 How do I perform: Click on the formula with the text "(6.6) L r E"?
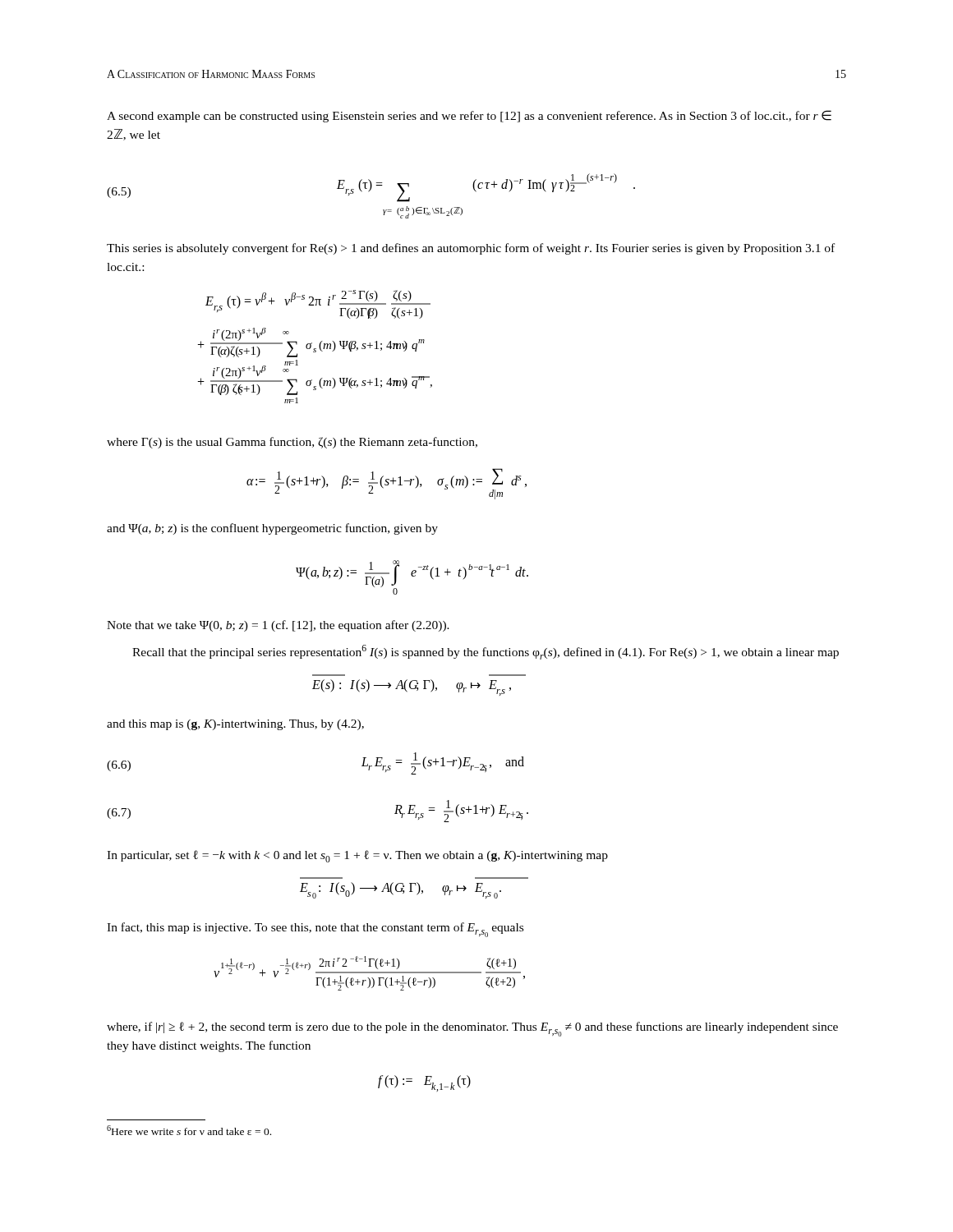pos(476,764)
